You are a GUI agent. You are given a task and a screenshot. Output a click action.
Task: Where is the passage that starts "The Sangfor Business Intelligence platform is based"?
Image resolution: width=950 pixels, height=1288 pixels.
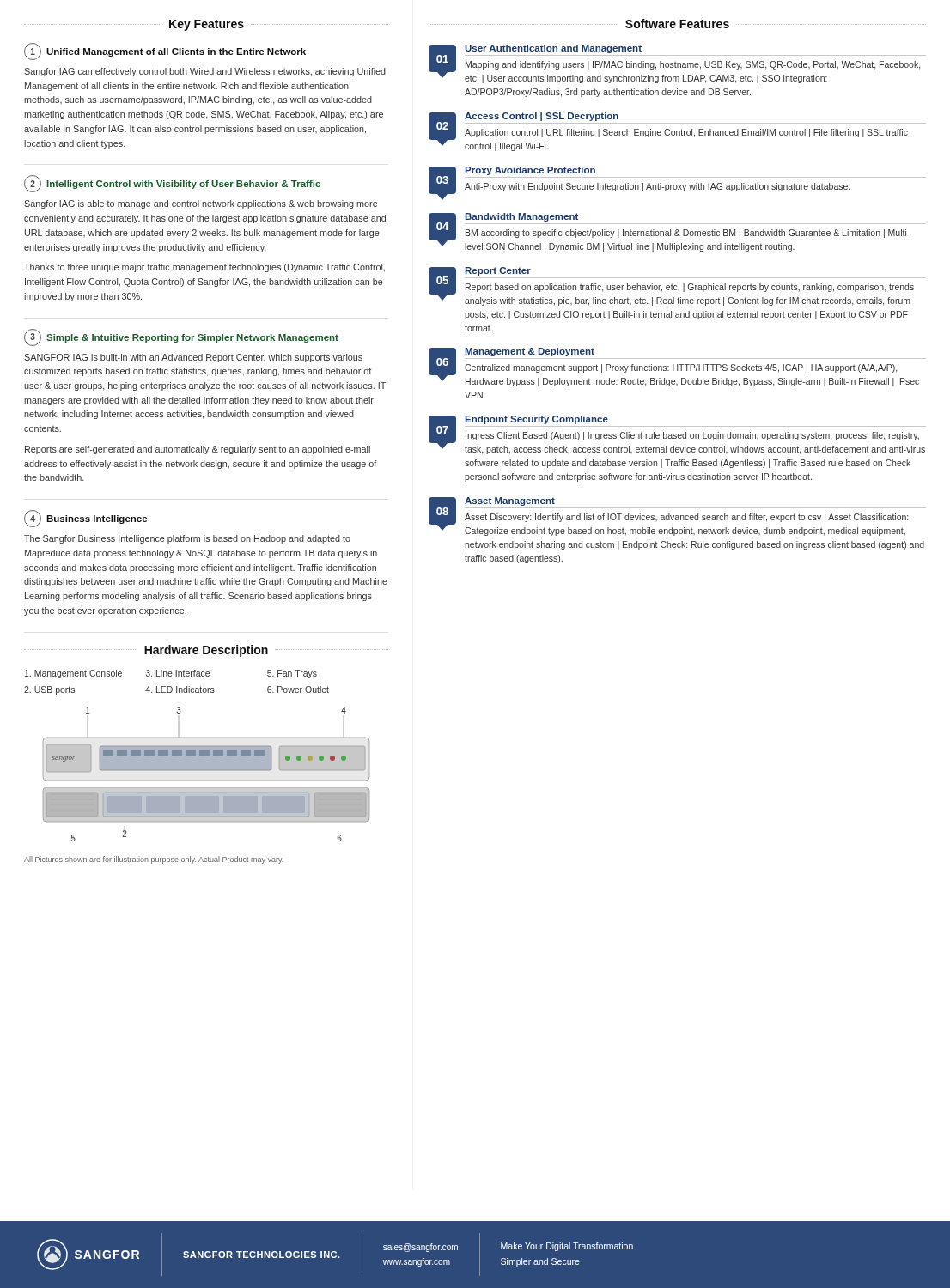pos(206,574)
